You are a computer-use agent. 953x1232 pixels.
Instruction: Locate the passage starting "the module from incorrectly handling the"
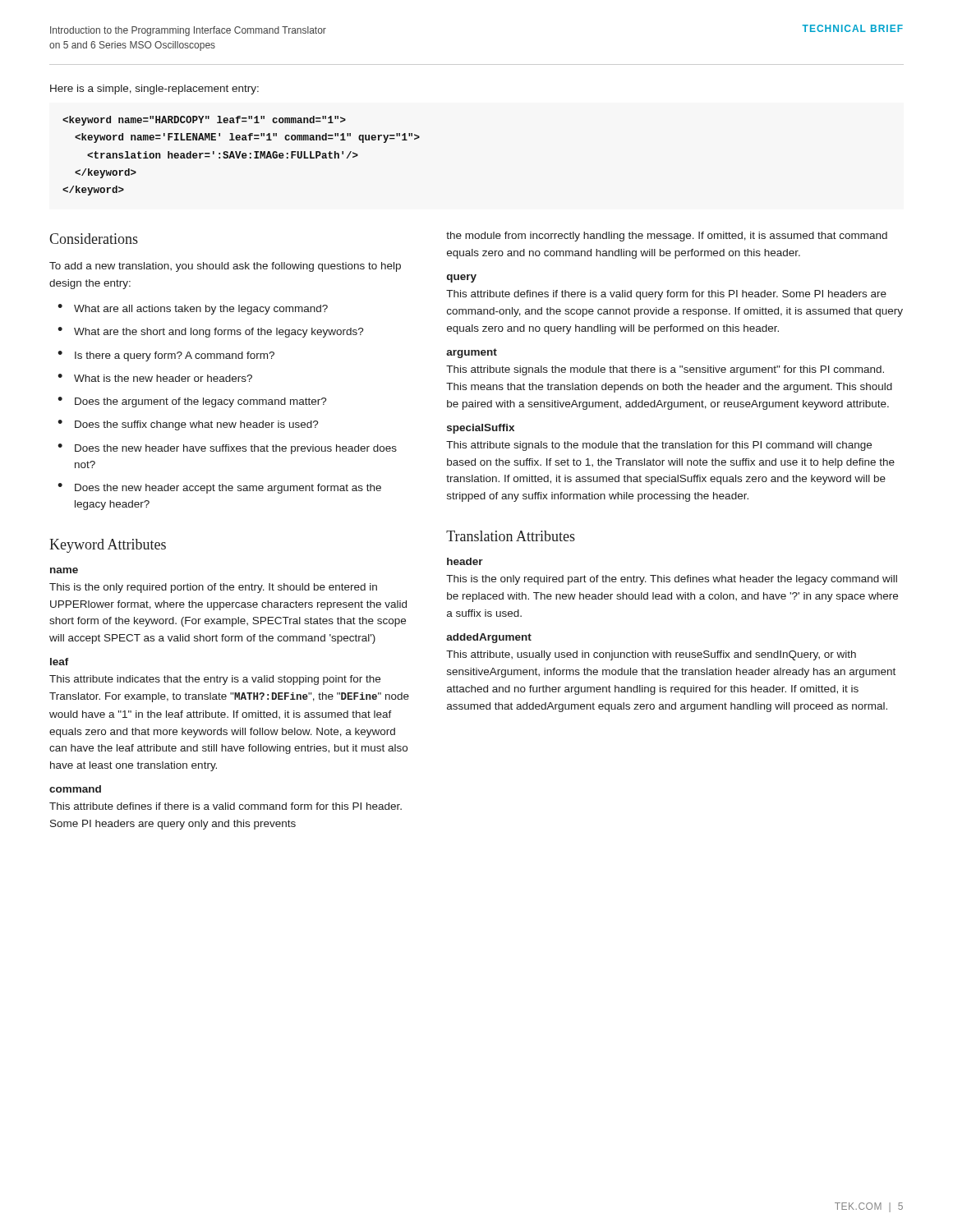pyautogui.click(x=675, y=245)
